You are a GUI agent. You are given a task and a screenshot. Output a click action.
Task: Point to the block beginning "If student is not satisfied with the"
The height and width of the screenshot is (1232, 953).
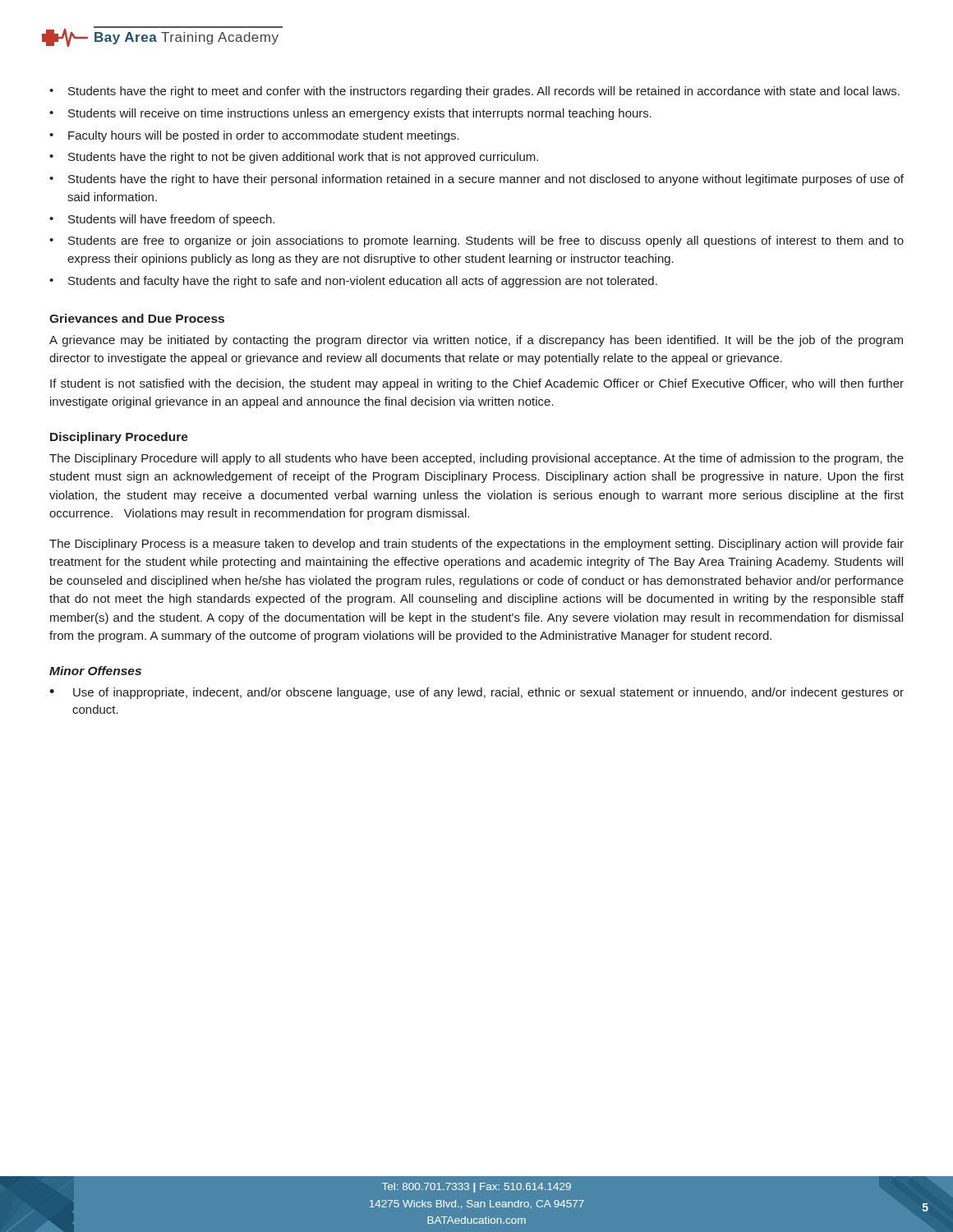pyautogui.click(x=476, y=392)
